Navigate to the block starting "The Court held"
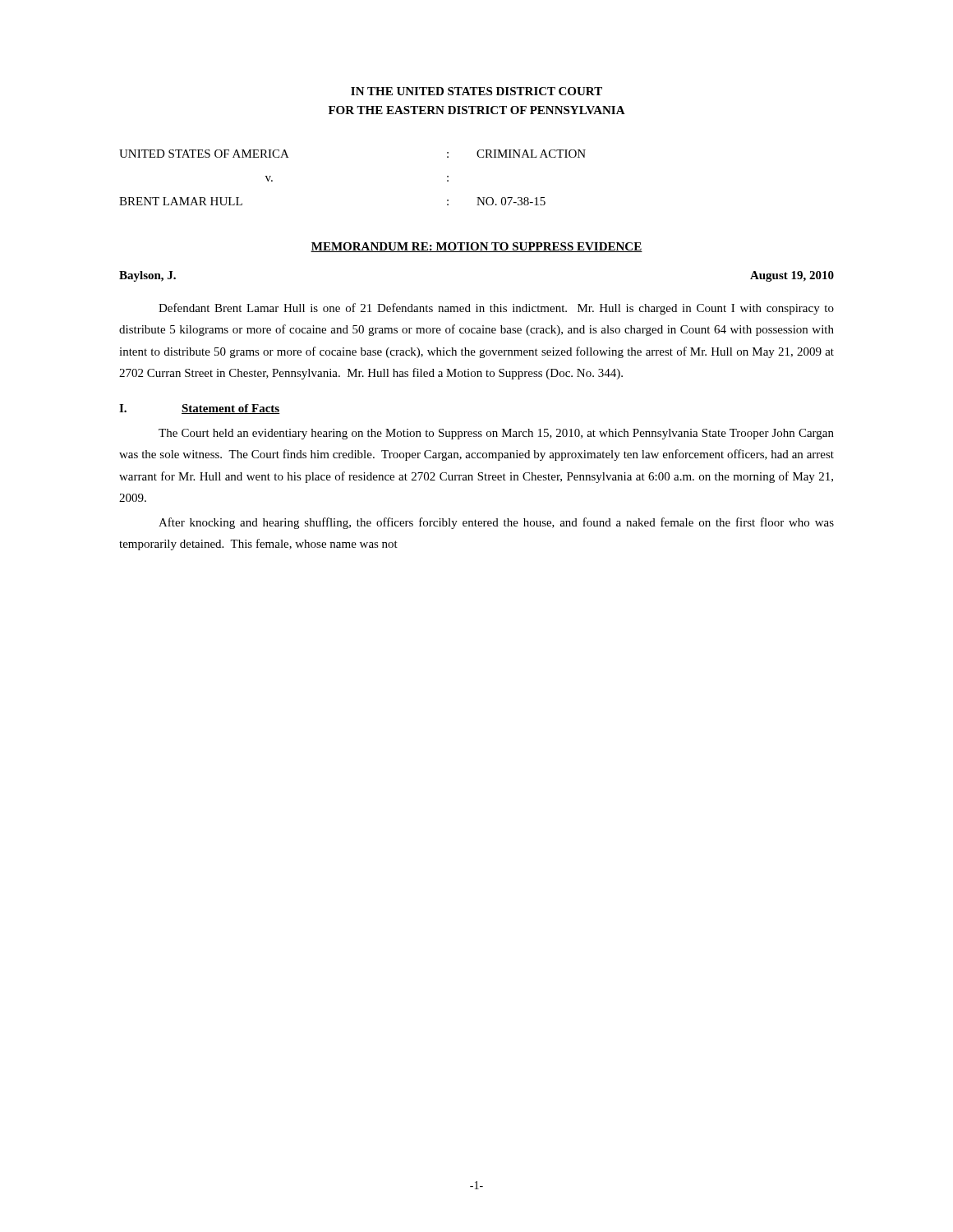This screenshot has height=1232, width=953. click(x=476, y=465)
